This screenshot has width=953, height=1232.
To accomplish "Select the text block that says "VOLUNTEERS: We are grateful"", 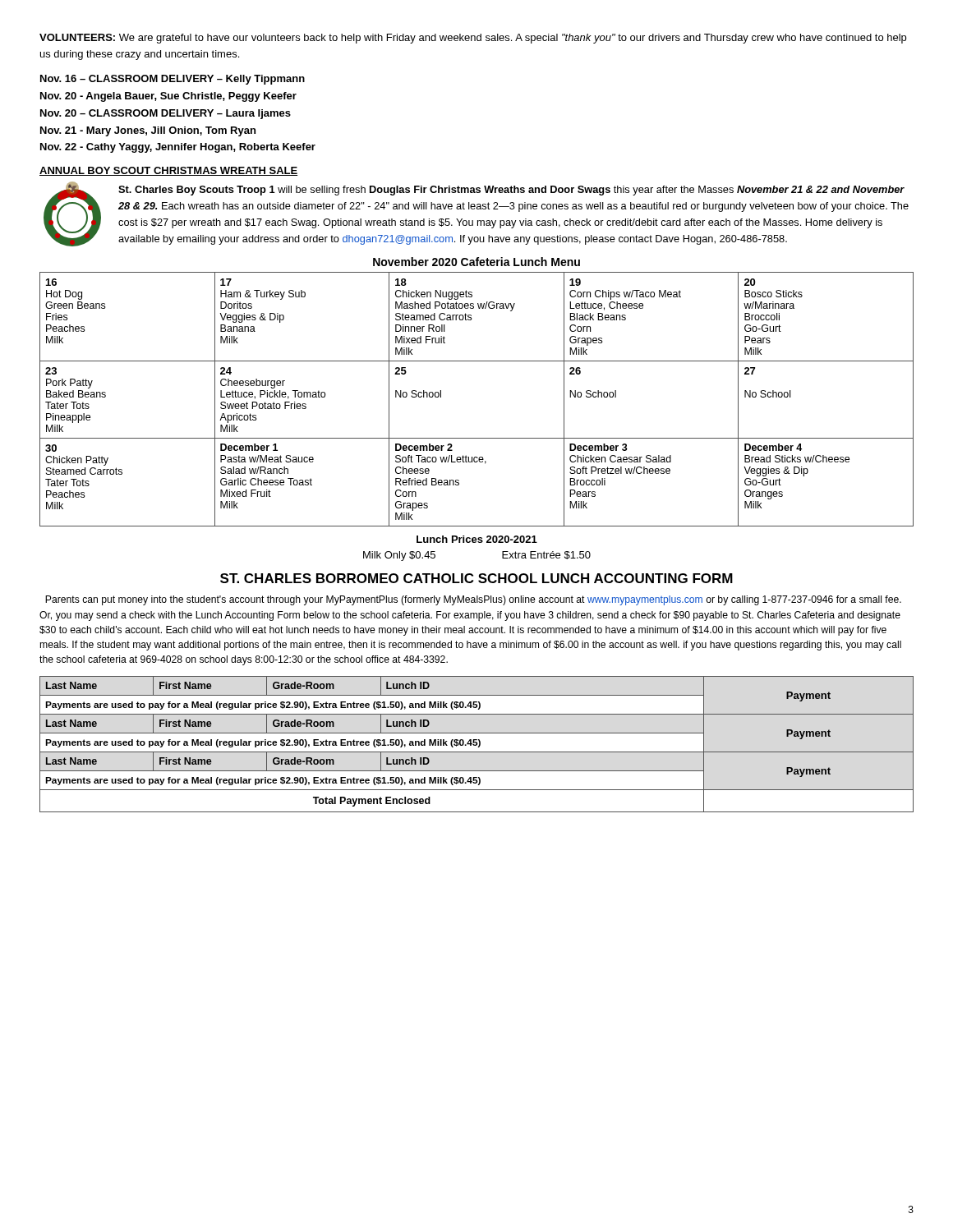I will 473,46.
